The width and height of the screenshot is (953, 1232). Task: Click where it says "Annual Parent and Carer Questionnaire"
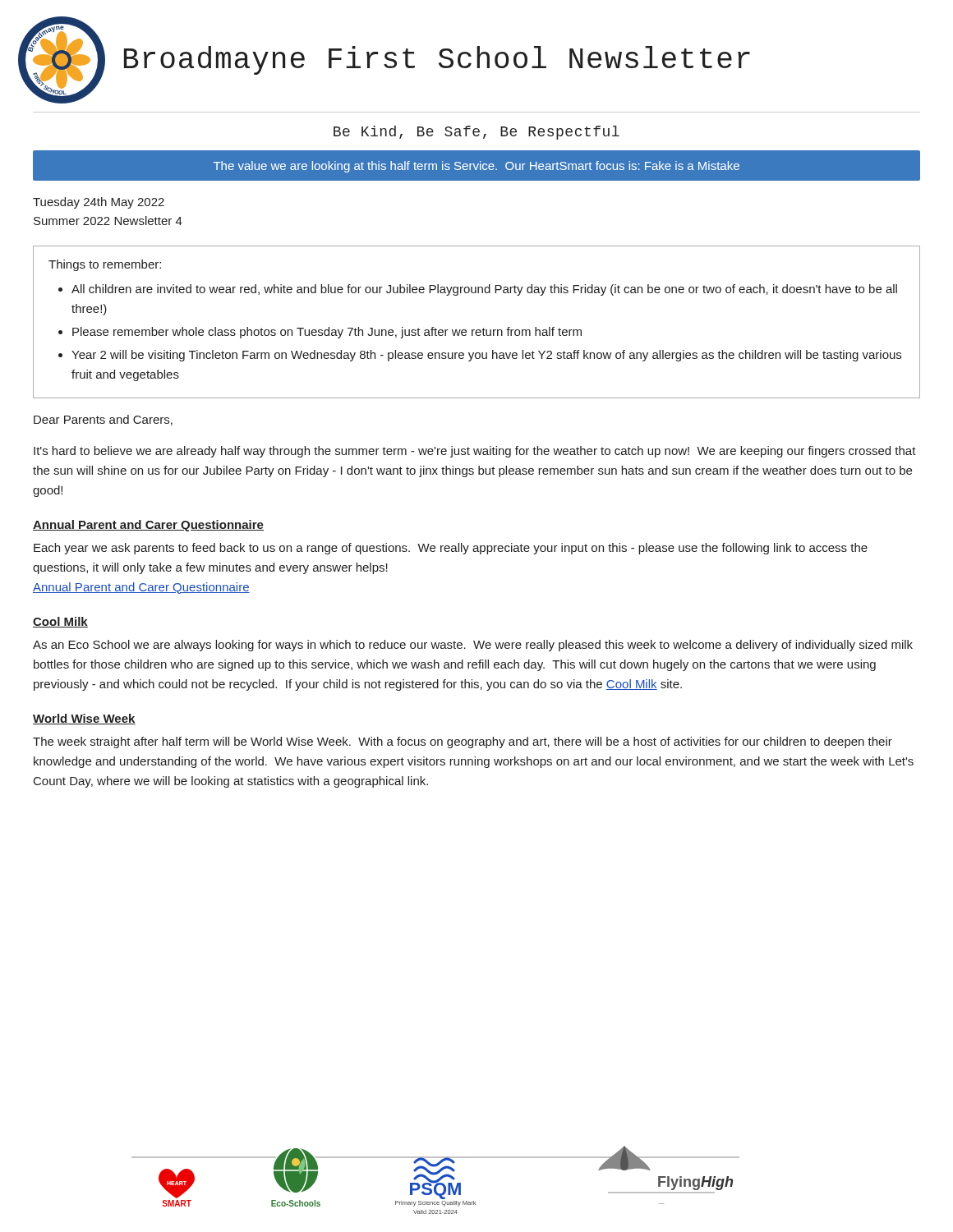(148, 524)
